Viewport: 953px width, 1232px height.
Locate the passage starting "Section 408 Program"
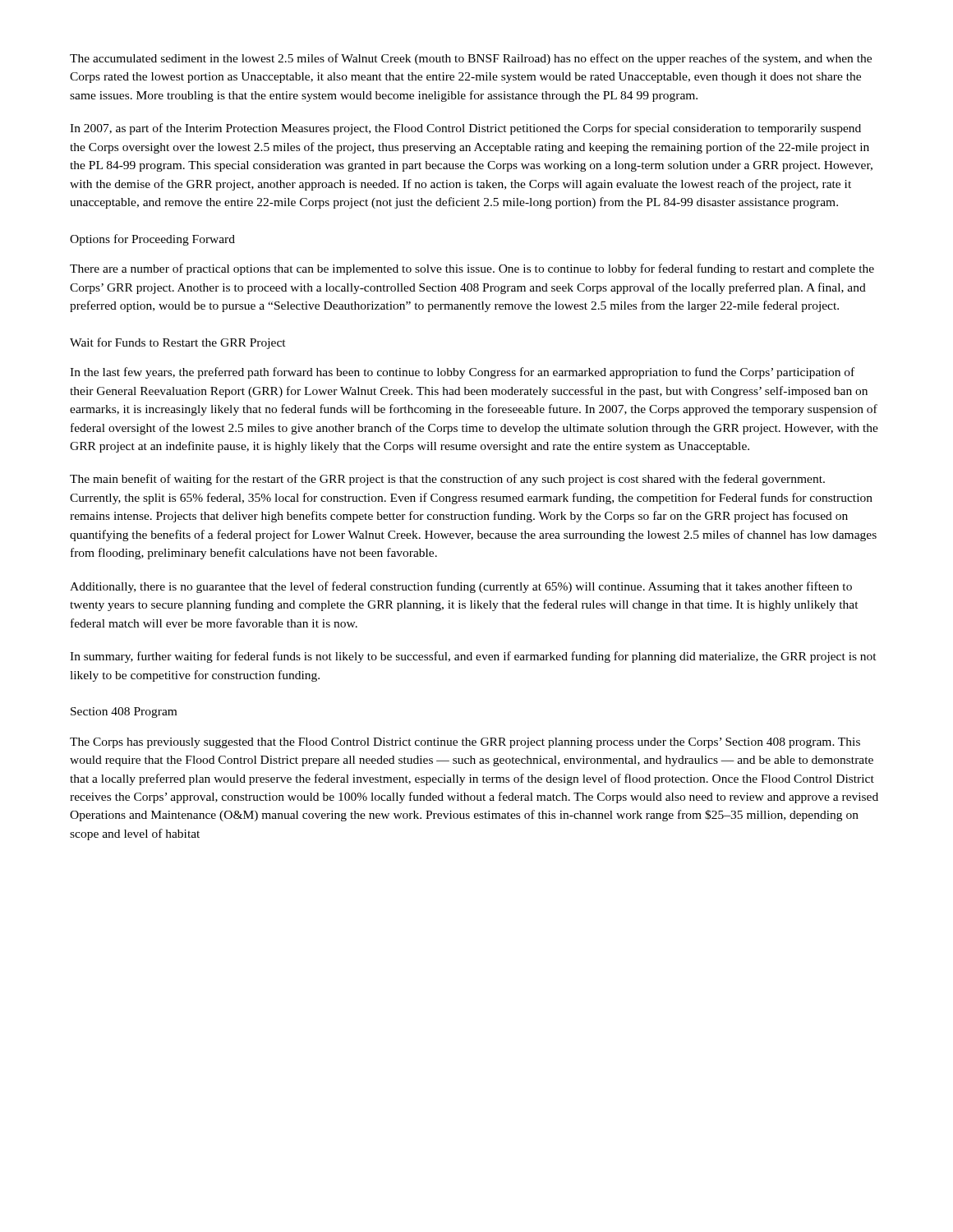124,711
